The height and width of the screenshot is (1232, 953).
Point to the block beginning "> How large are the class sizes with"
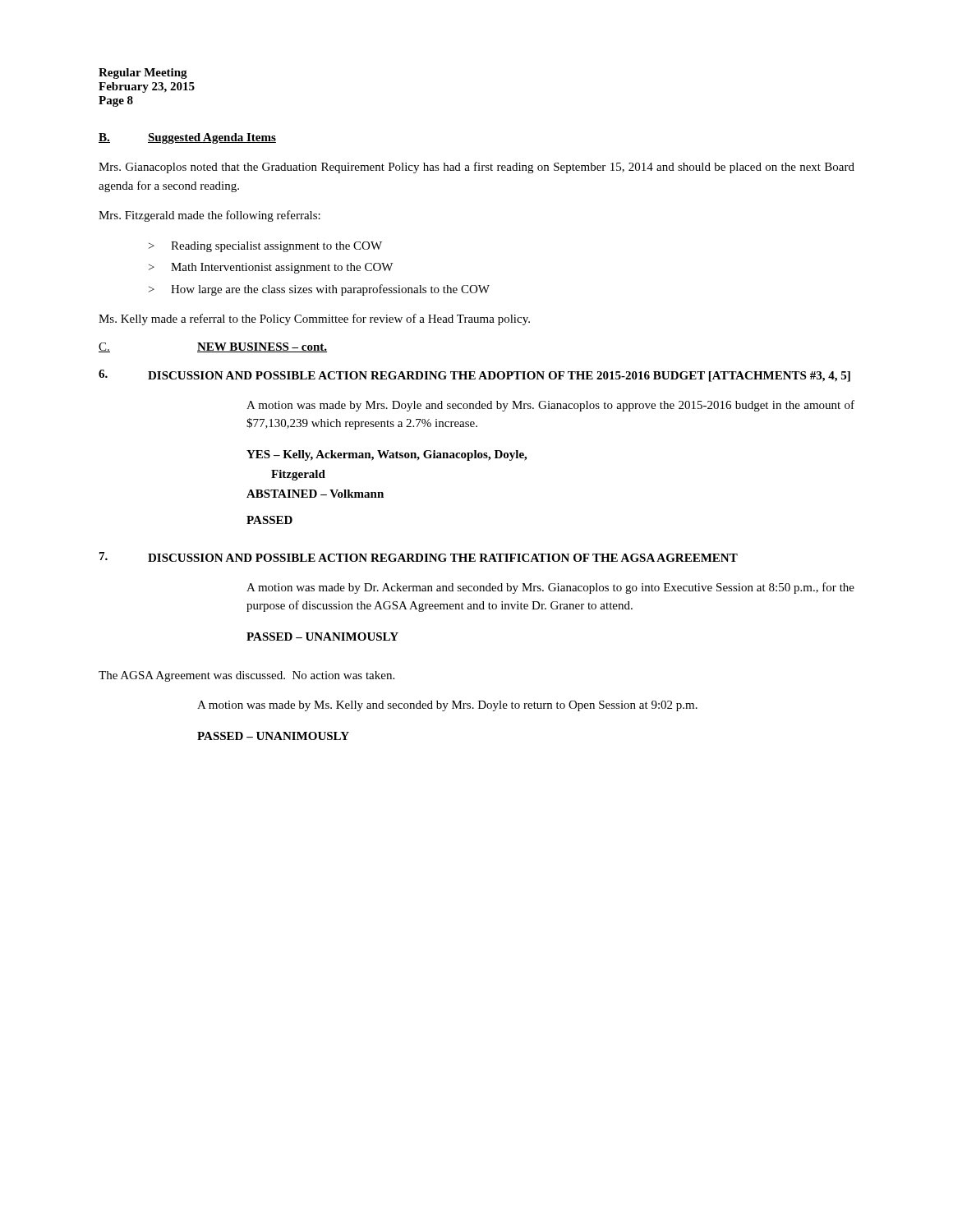[319, 289]
